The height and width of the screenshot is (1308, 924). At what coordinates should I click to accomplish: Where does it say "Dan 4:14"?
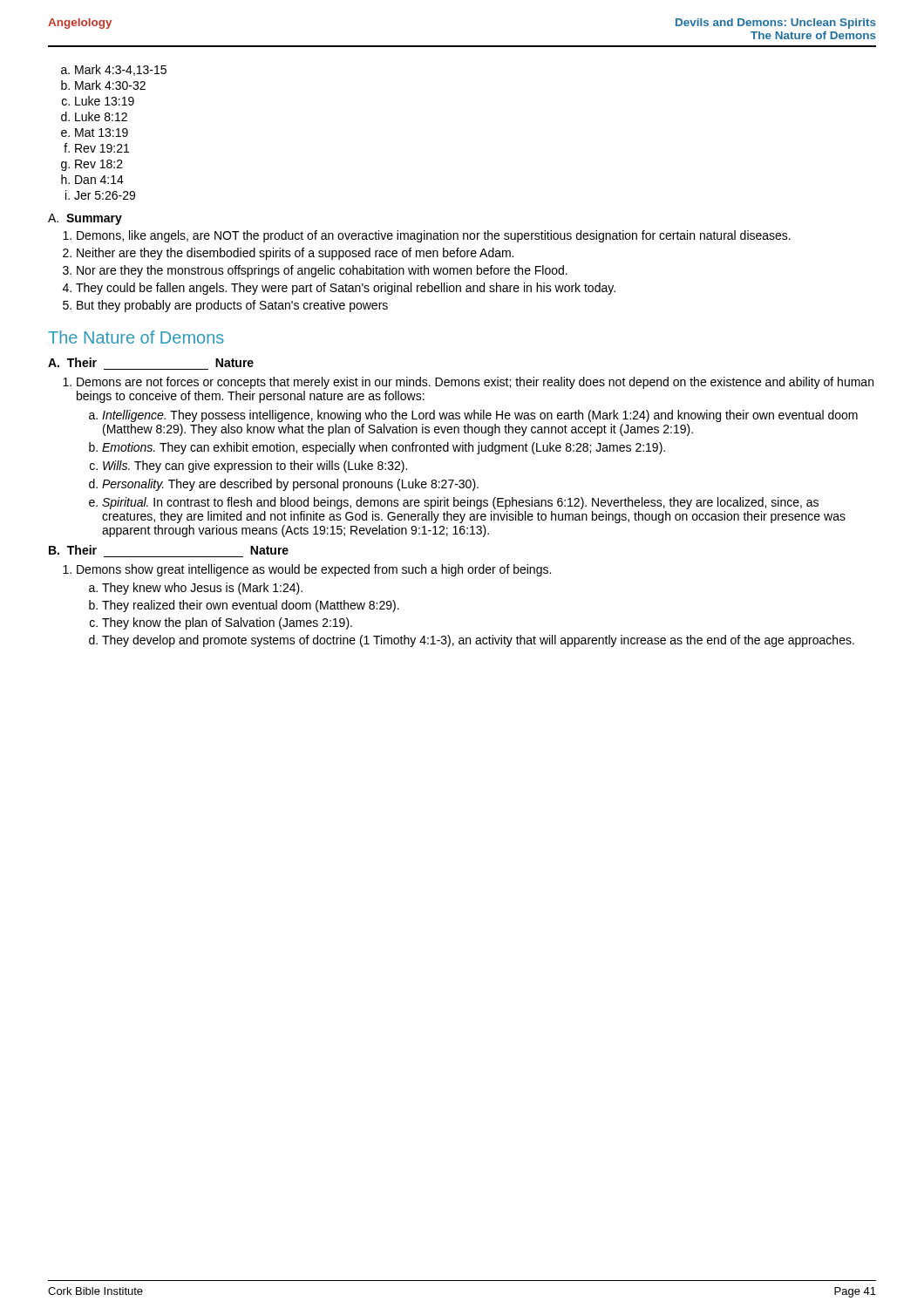99,180
